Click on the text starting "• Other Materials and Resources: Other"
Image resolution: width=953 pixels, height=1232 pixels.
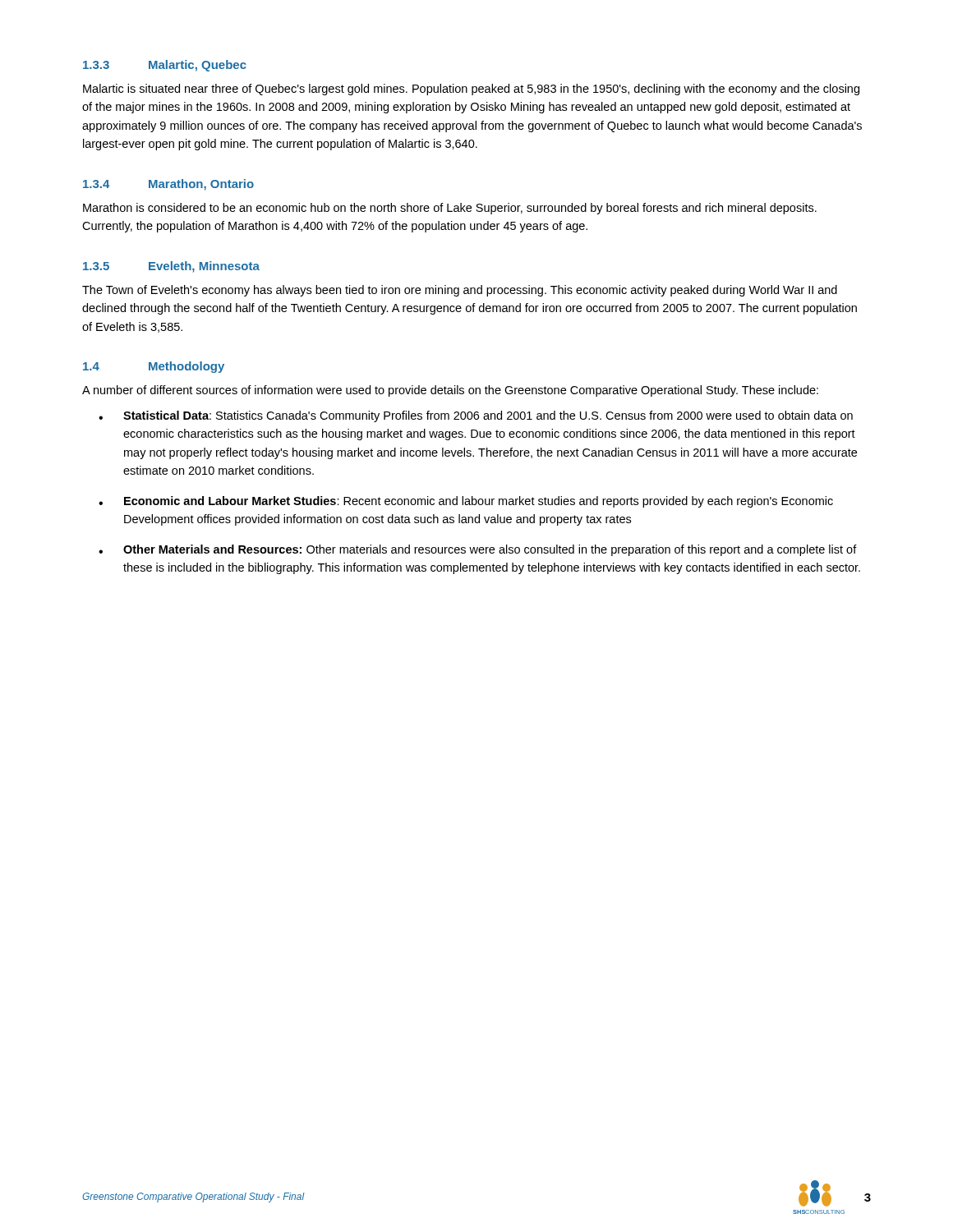coord(485,558)
